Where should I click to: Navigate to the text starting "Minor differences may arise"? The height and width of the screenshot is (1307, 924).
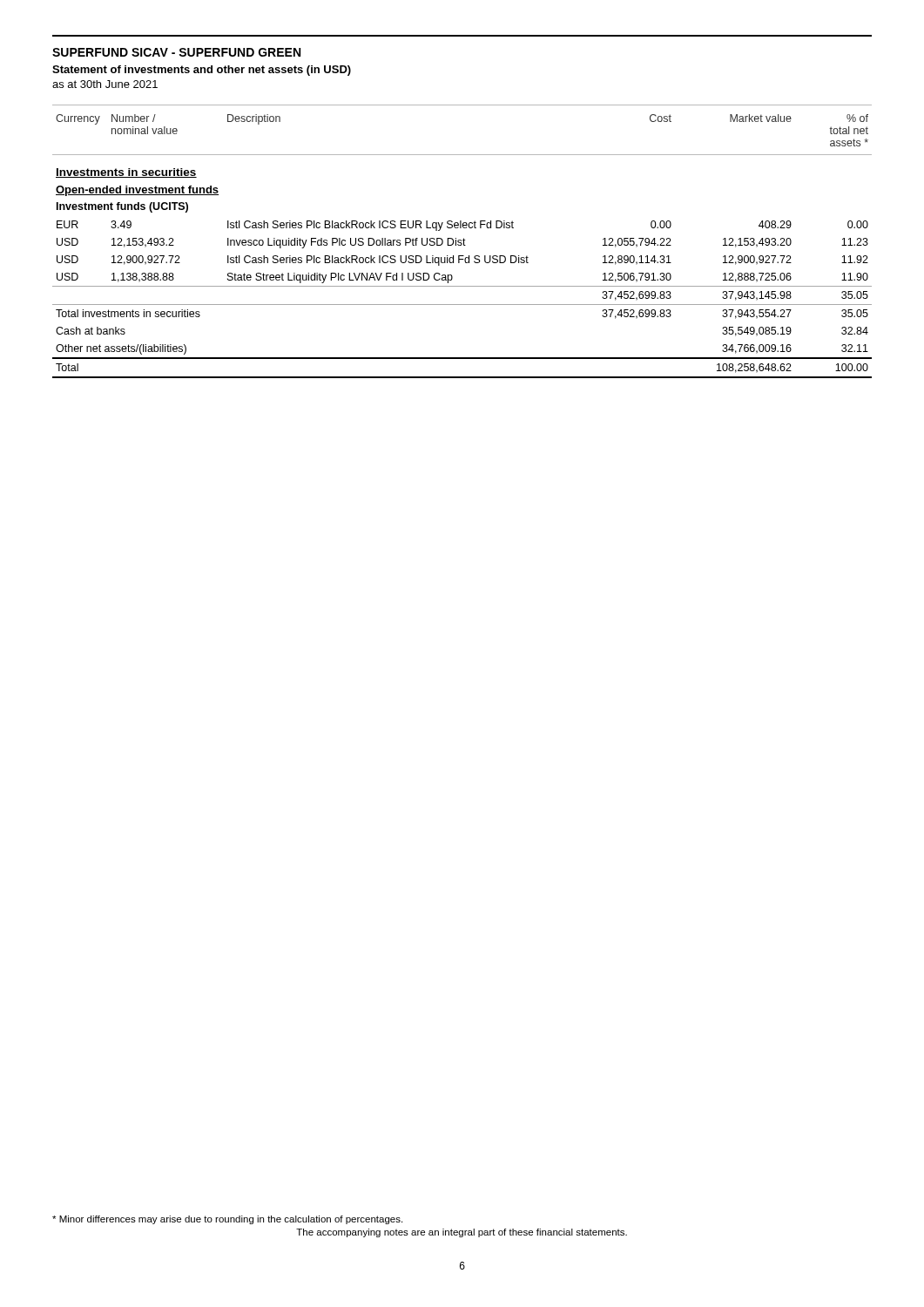coord(228,1219)
